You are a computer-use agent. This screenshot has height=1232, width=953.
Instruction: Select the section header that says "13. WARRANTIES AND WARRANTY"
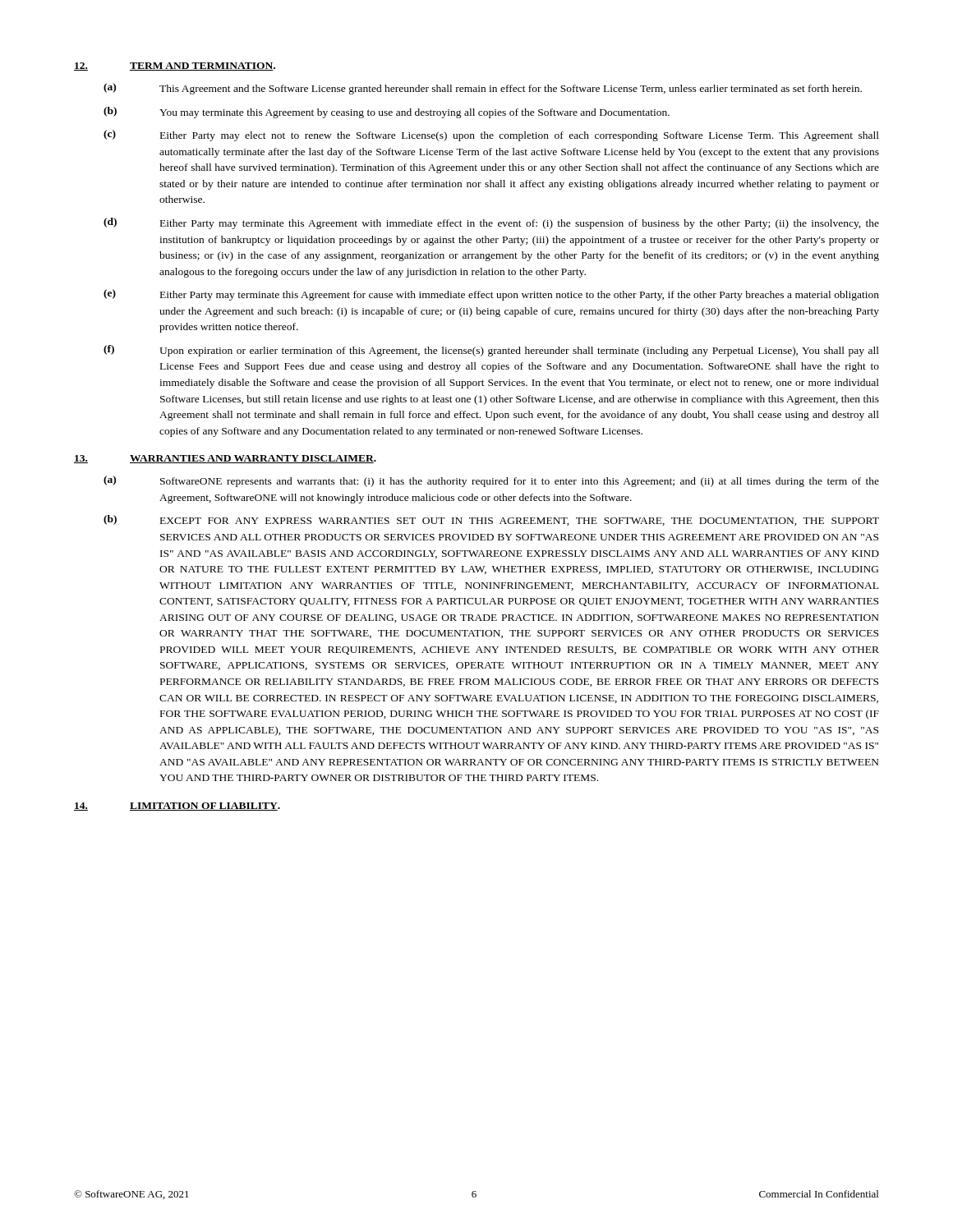[225, 458]
